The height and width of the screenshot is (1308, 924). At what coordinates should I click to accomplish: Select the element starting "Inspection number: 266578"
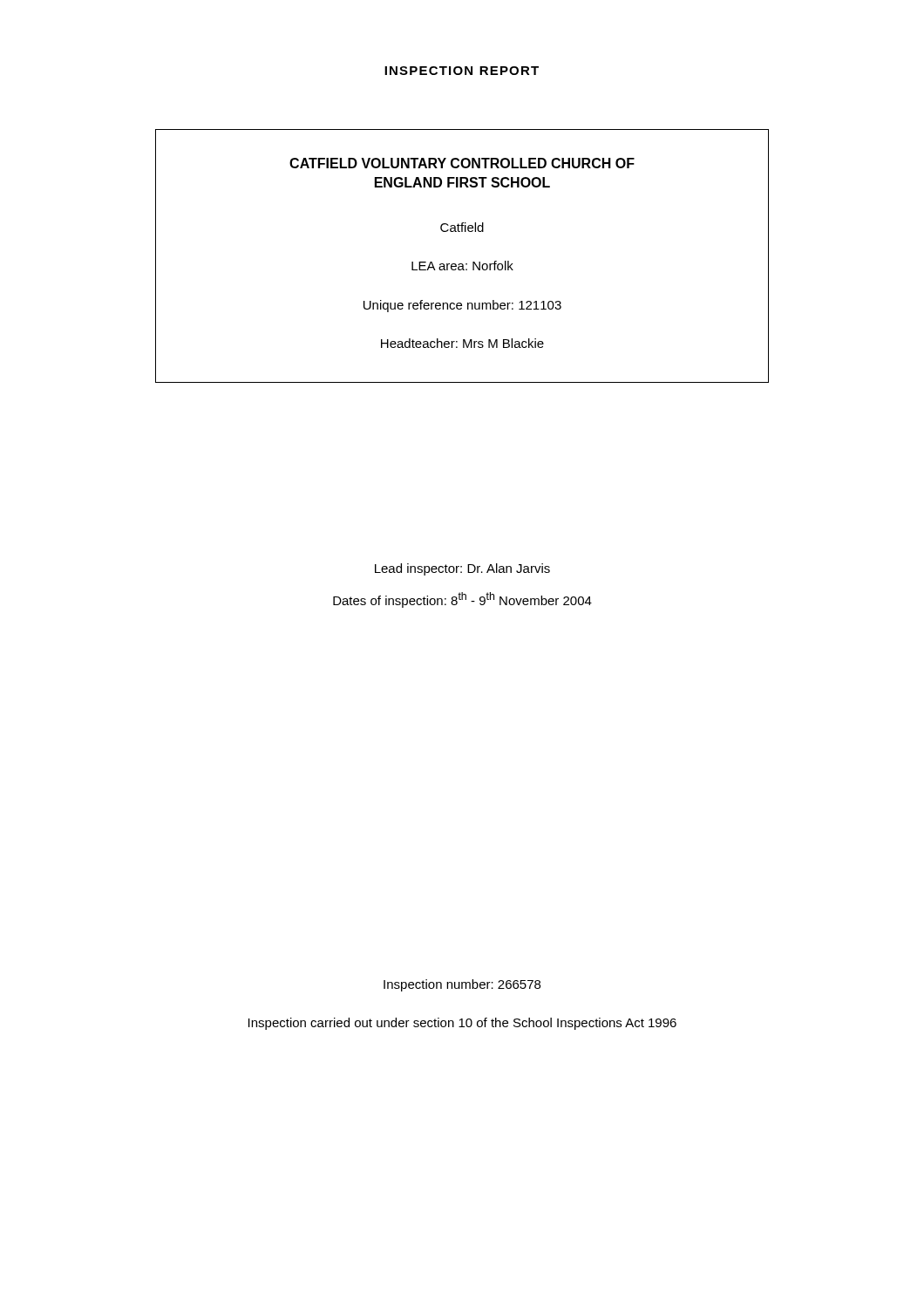[x=462, y=984]
